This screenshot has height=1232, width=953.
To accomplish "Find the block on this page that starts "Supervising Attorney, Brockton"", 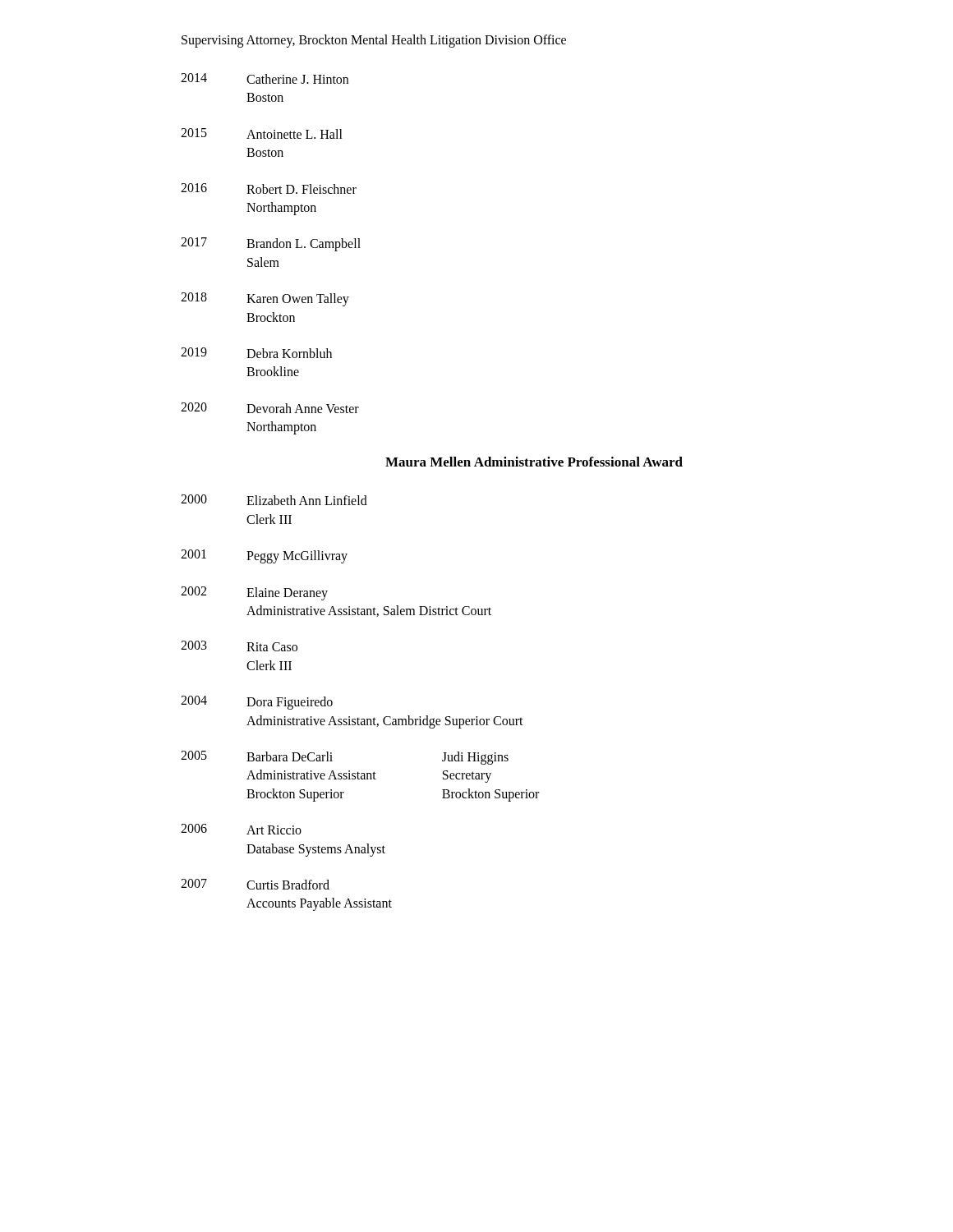I will (374, 40).
